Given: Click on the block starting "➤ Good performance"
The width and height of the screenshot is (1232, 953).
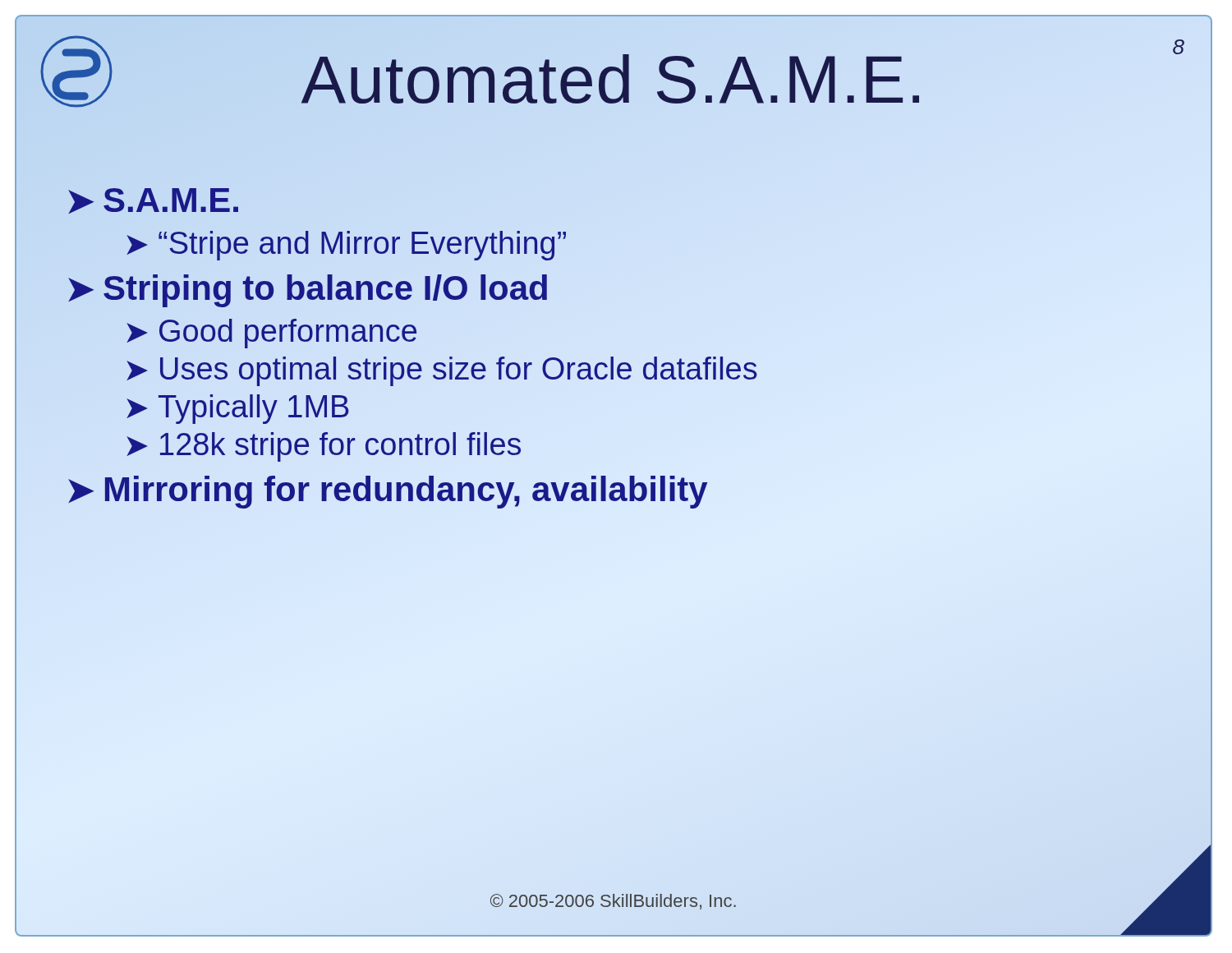Looking at the screenshot, I should click(271, 332).
